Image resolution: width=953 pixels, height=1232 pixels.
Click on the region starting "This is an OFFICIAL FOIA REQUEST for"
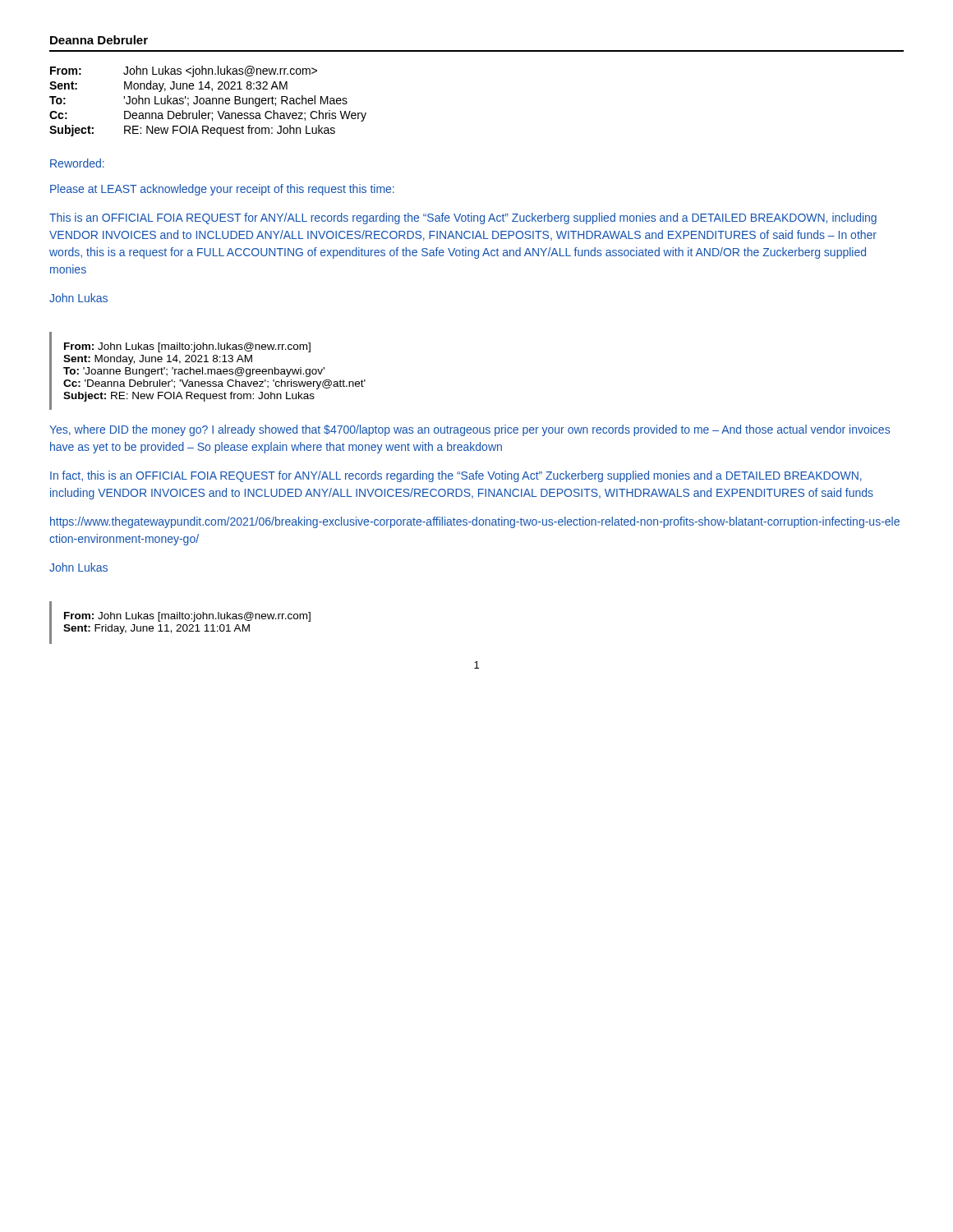pos(463,244)
